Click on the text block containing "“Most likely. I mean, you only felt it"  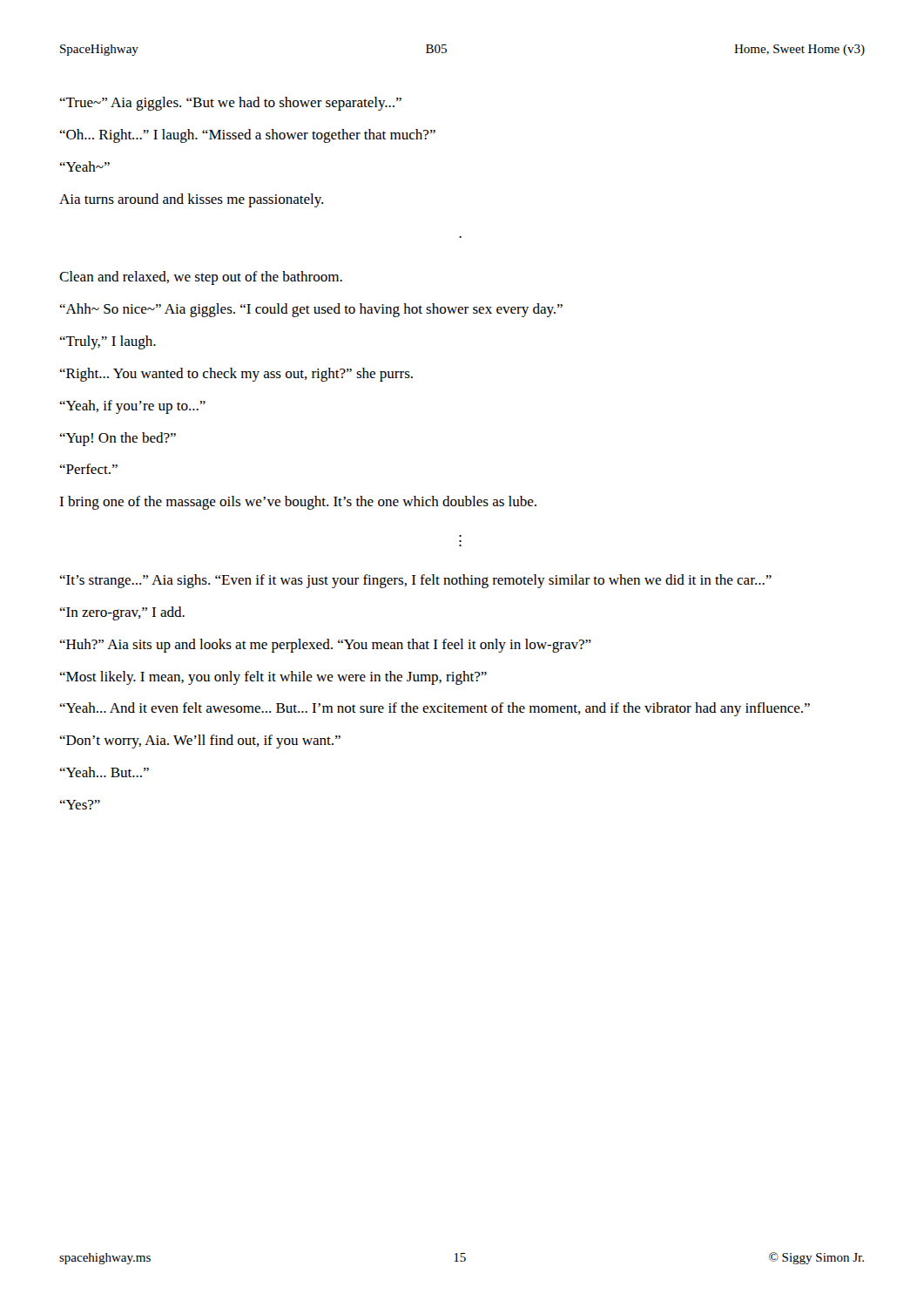273,676
